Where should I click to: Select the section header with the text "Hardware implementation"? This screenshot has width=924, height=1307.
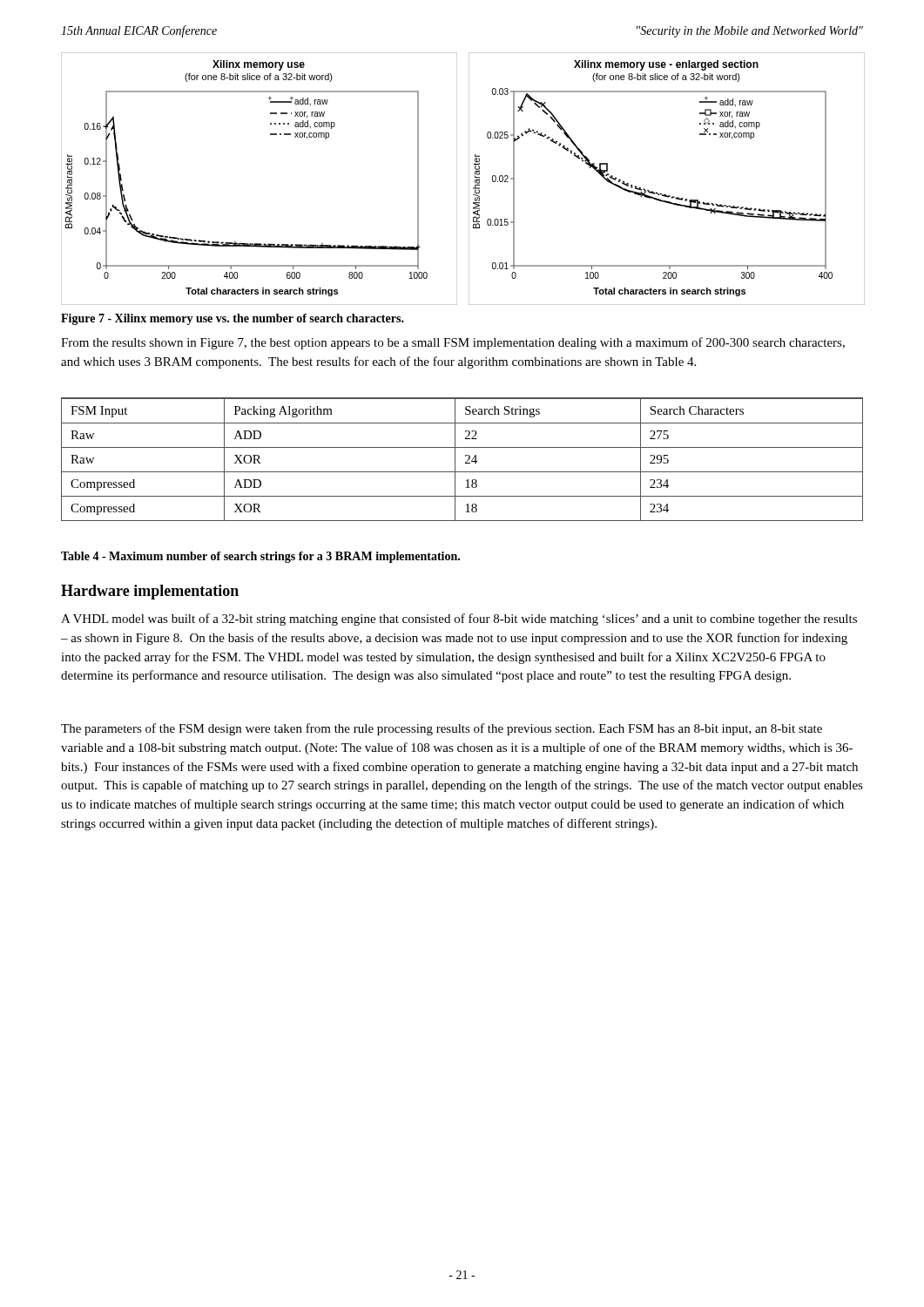pos(150,591)
